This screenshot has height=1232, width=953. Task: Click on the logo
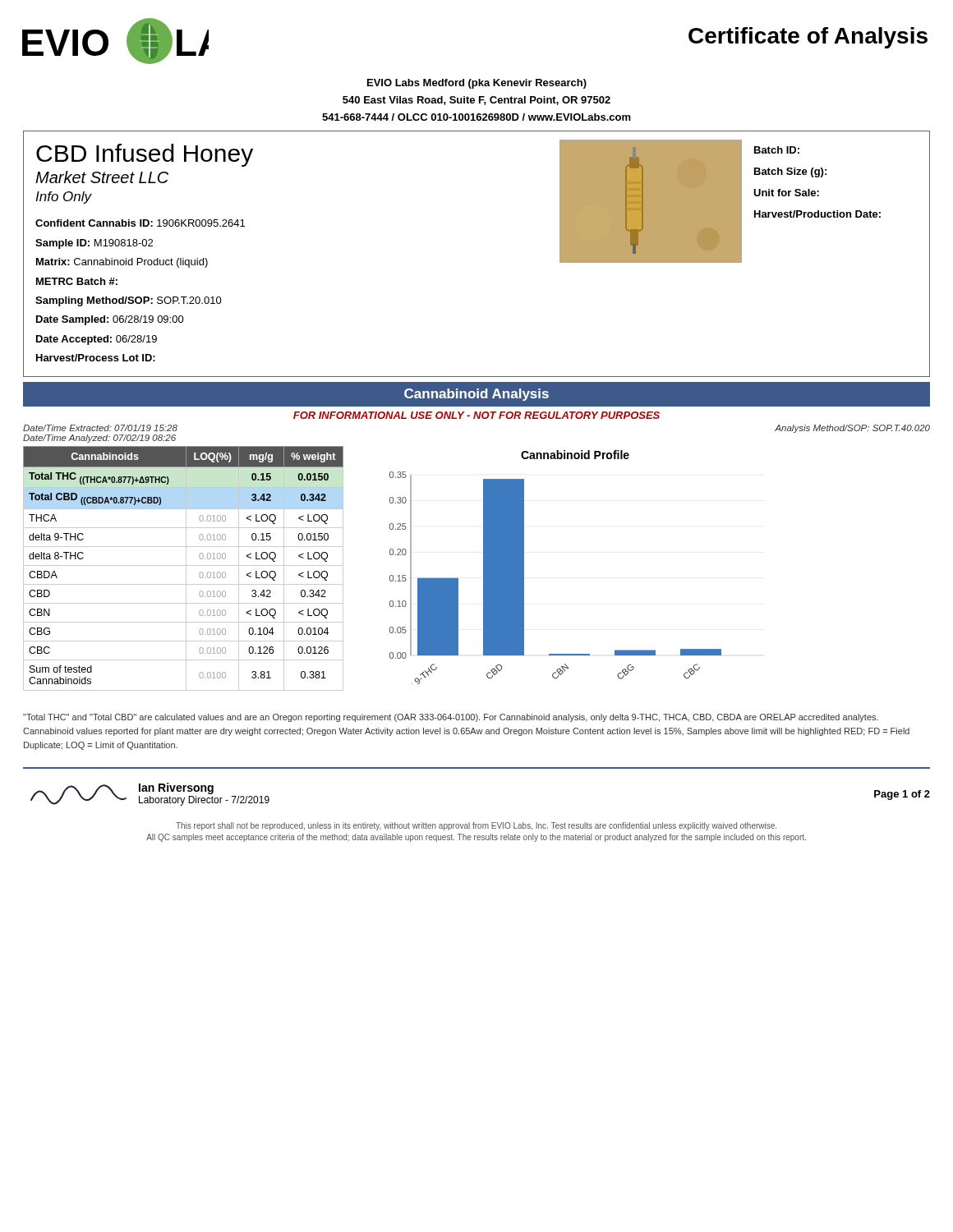[x=114, y=42]
